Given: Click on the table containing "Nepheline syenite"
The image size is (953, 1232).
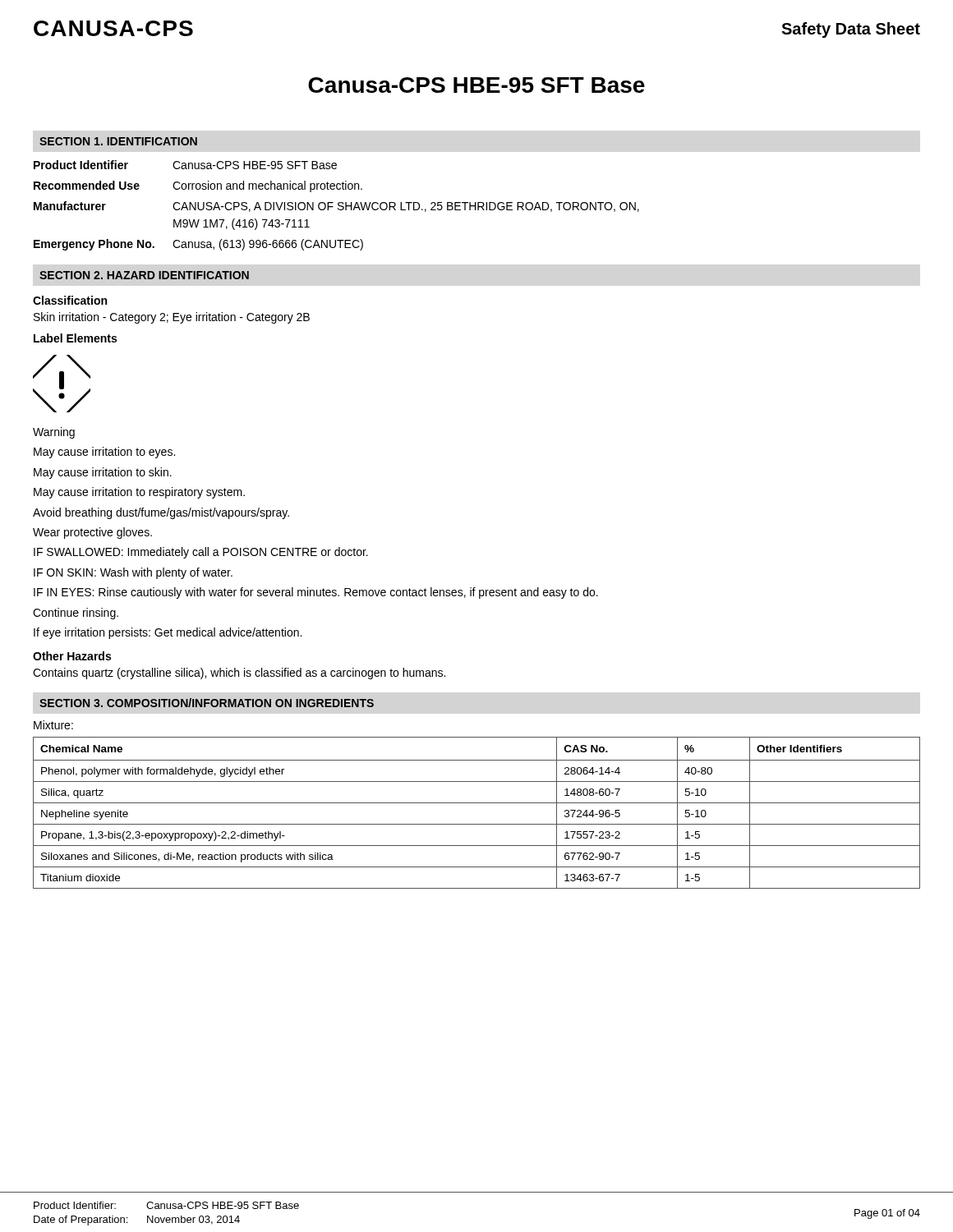Looking at the screenshot, I should coord(476,813).
